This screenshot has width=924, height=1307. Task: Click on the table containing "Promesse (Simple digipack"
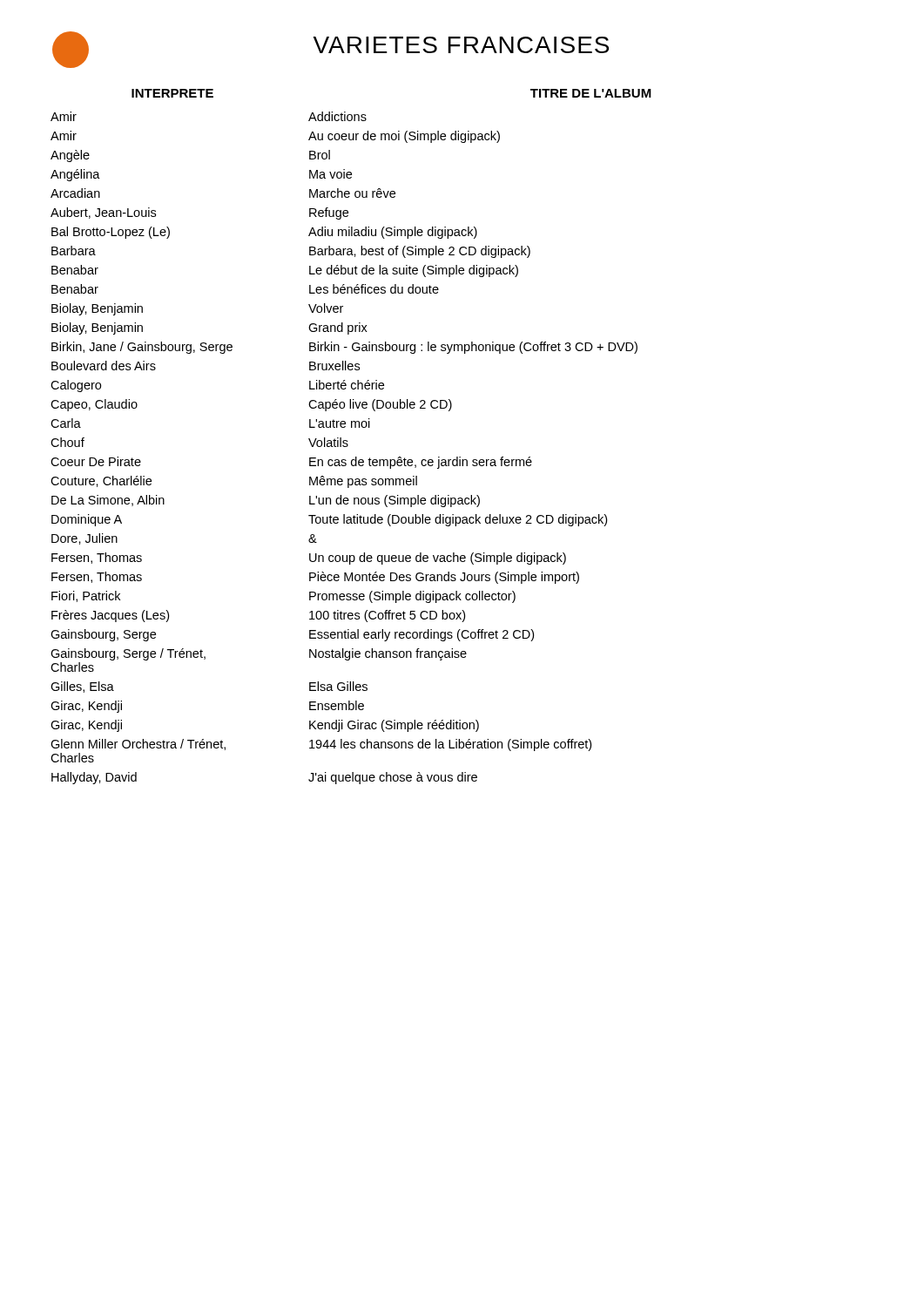[x=462, y=434]
